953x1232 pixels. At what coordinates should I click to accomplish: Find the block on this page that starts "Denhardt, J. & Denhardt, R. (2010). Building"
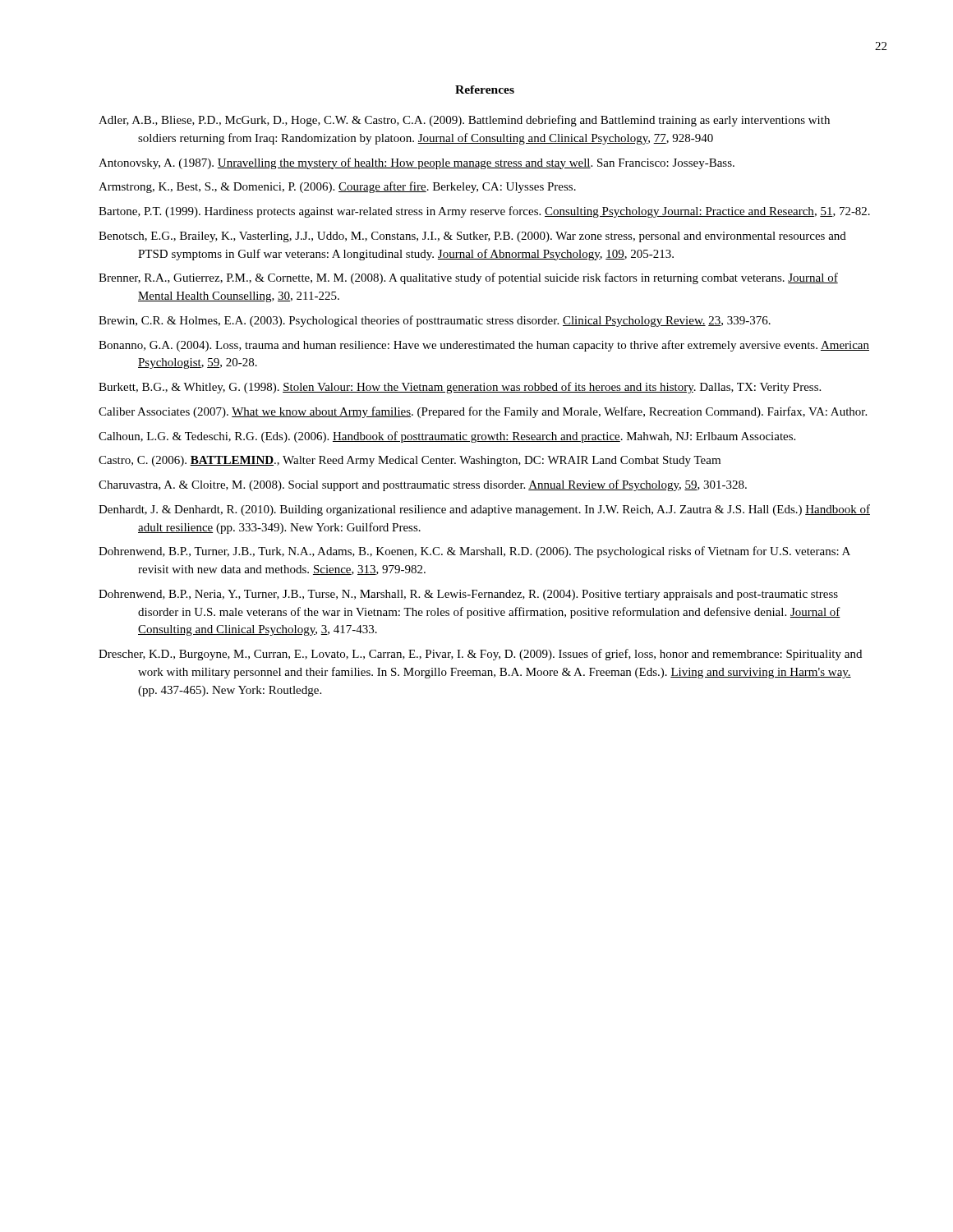click(484, 518)
